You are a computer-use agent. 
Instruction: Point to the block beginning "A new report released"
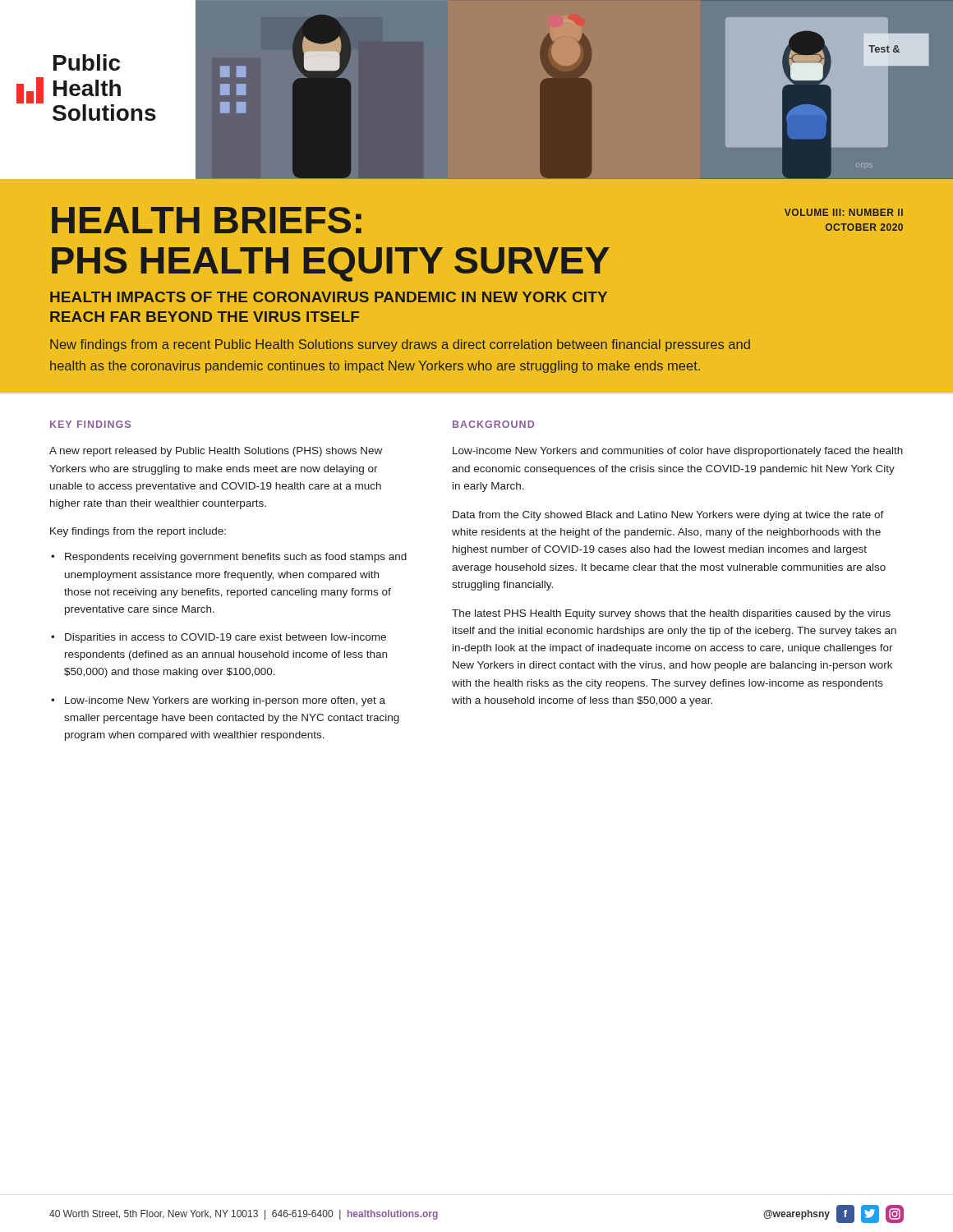point(216,477)
